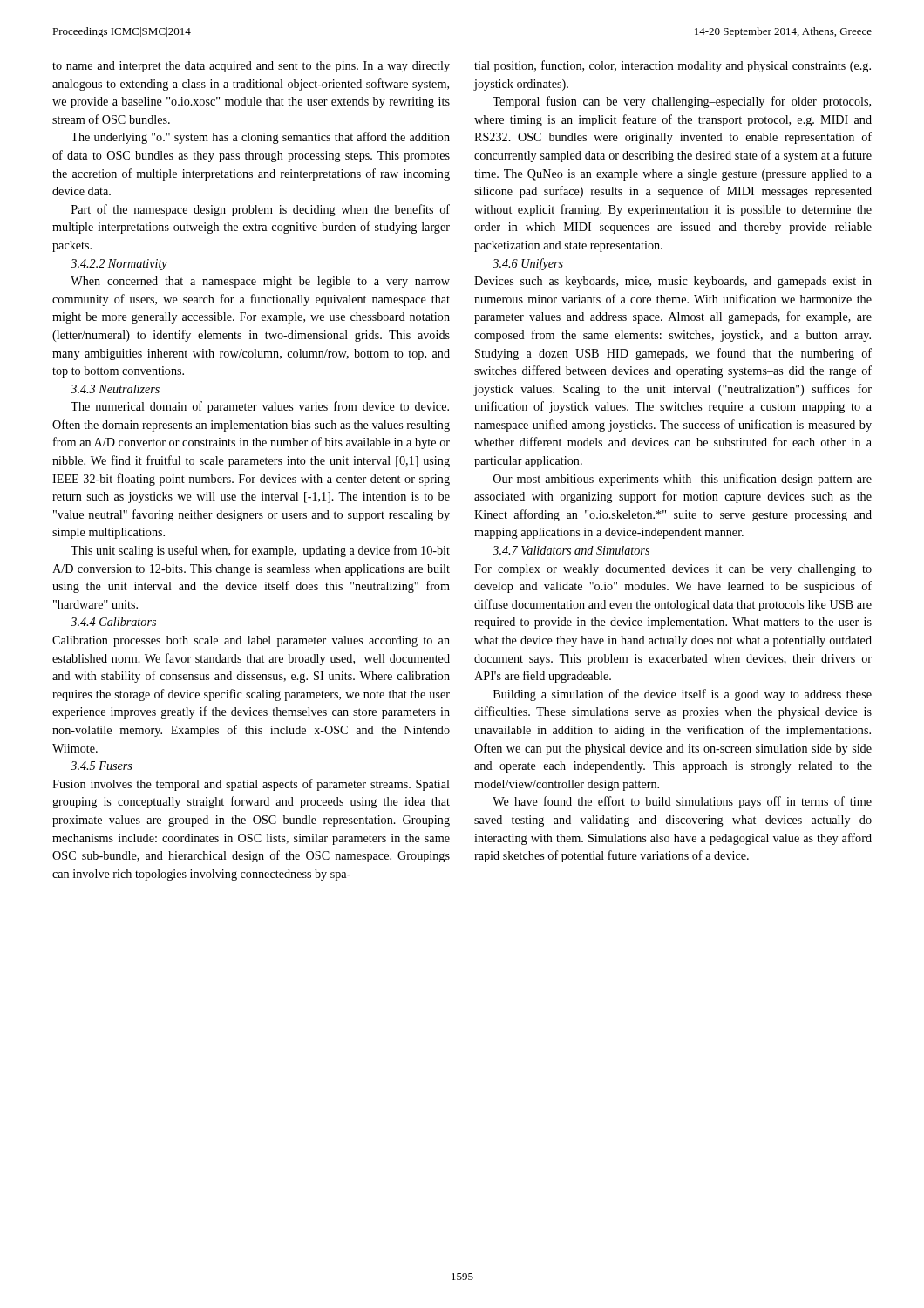Image resolution: width=924 pixels, height=1308 pixels.
Task: Point to the text block starting "3.4.6 Unifyers"
Action: [x=528, y=264]
